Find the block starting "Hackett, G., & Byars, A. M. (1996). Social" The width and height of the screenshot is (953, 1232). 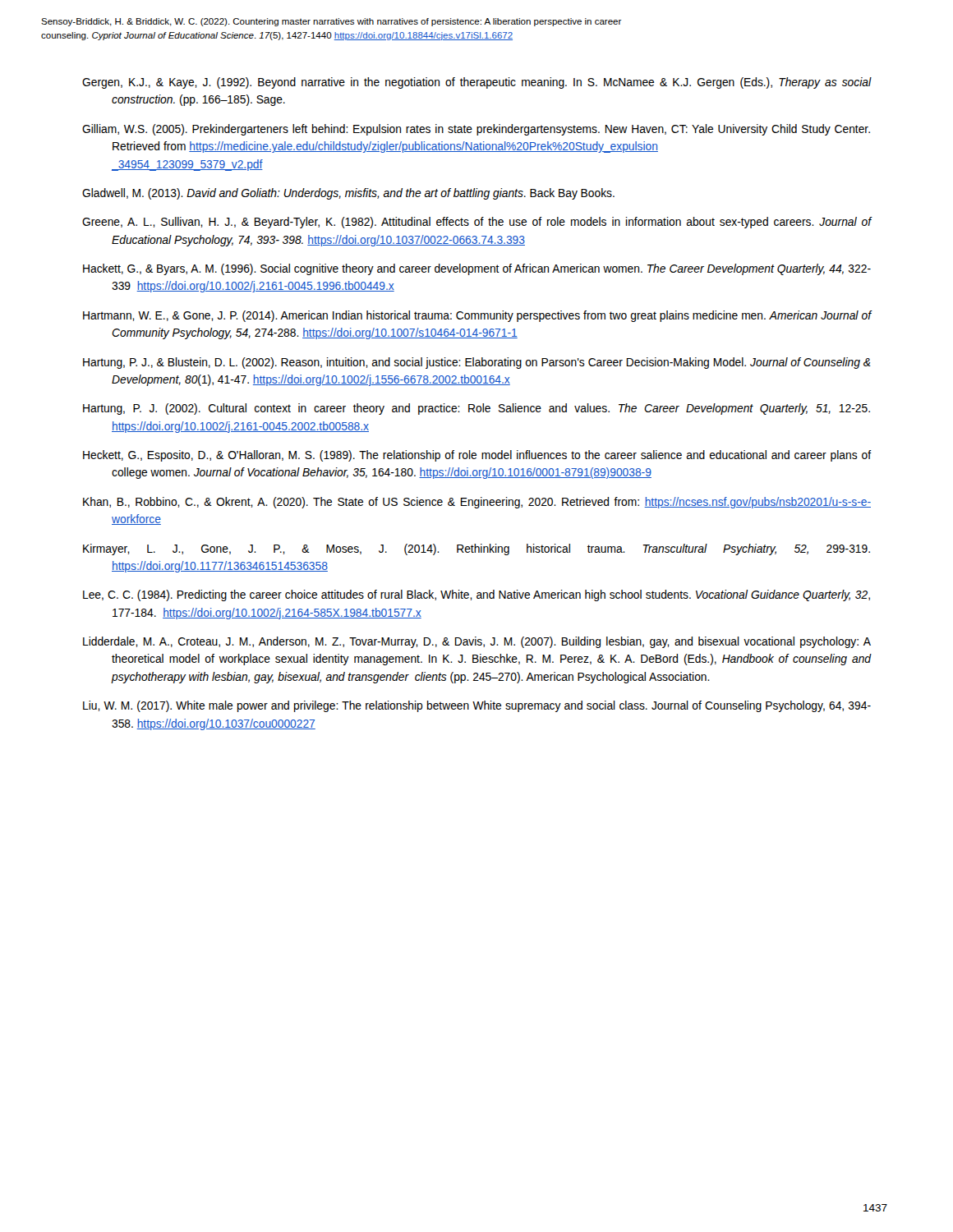click(x=476, y=278)
